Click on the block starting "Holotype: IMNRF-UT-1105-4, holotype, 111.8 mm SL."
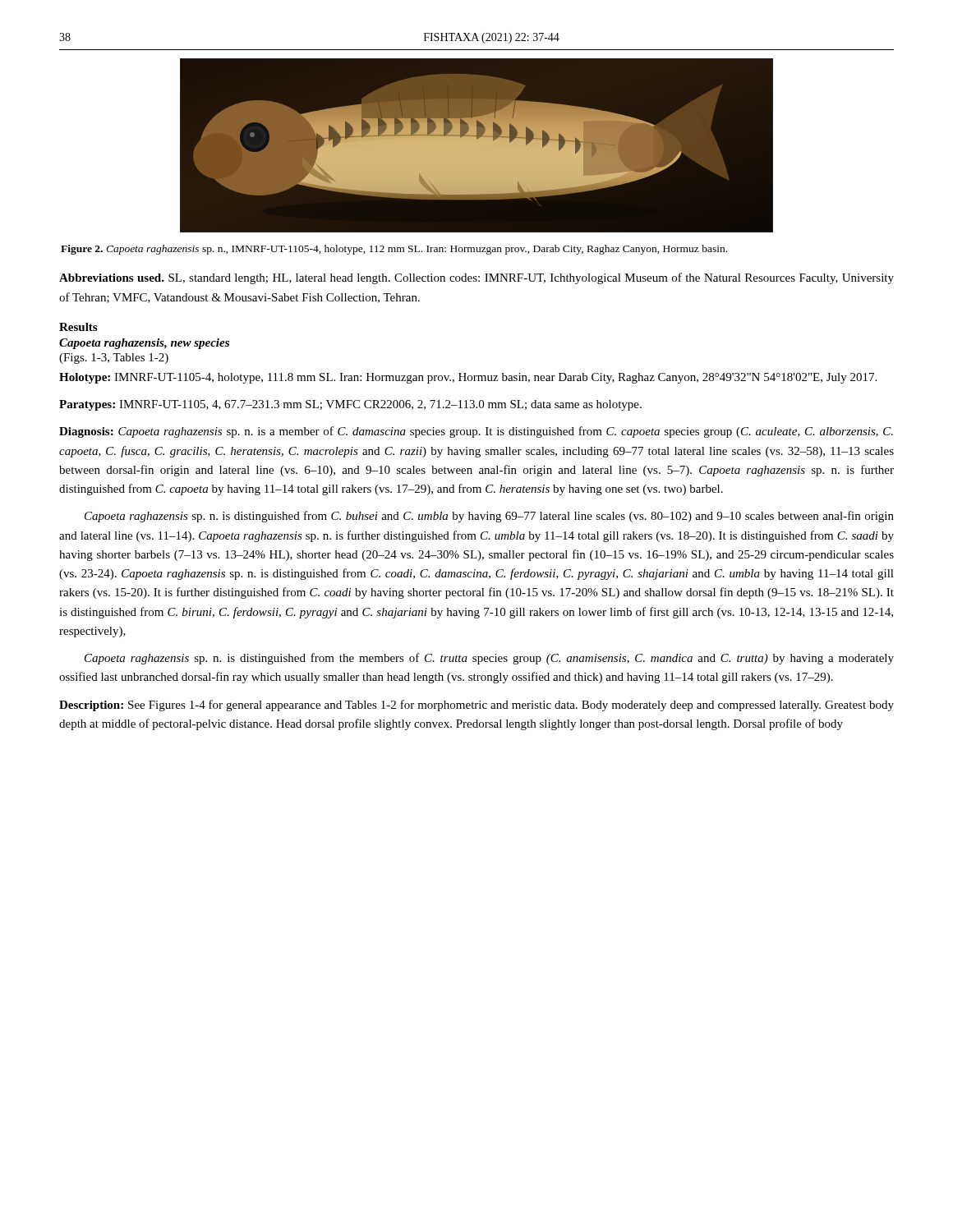The width and height of the screenshot is (953, 1232). click(x=476, y=377)
